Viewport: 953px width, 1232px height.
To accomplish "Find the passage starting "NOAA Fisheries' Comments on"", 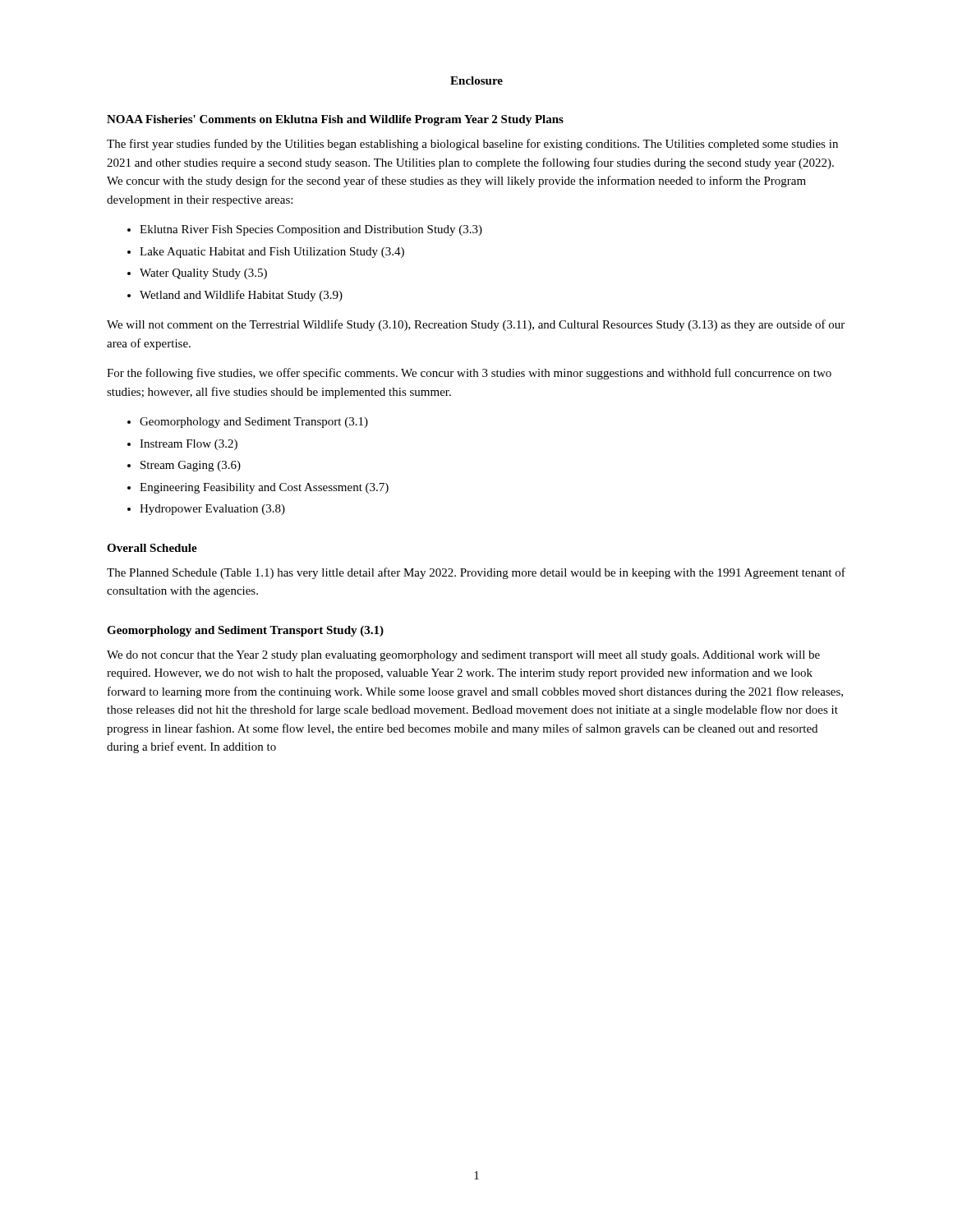I will pos(335,119).
